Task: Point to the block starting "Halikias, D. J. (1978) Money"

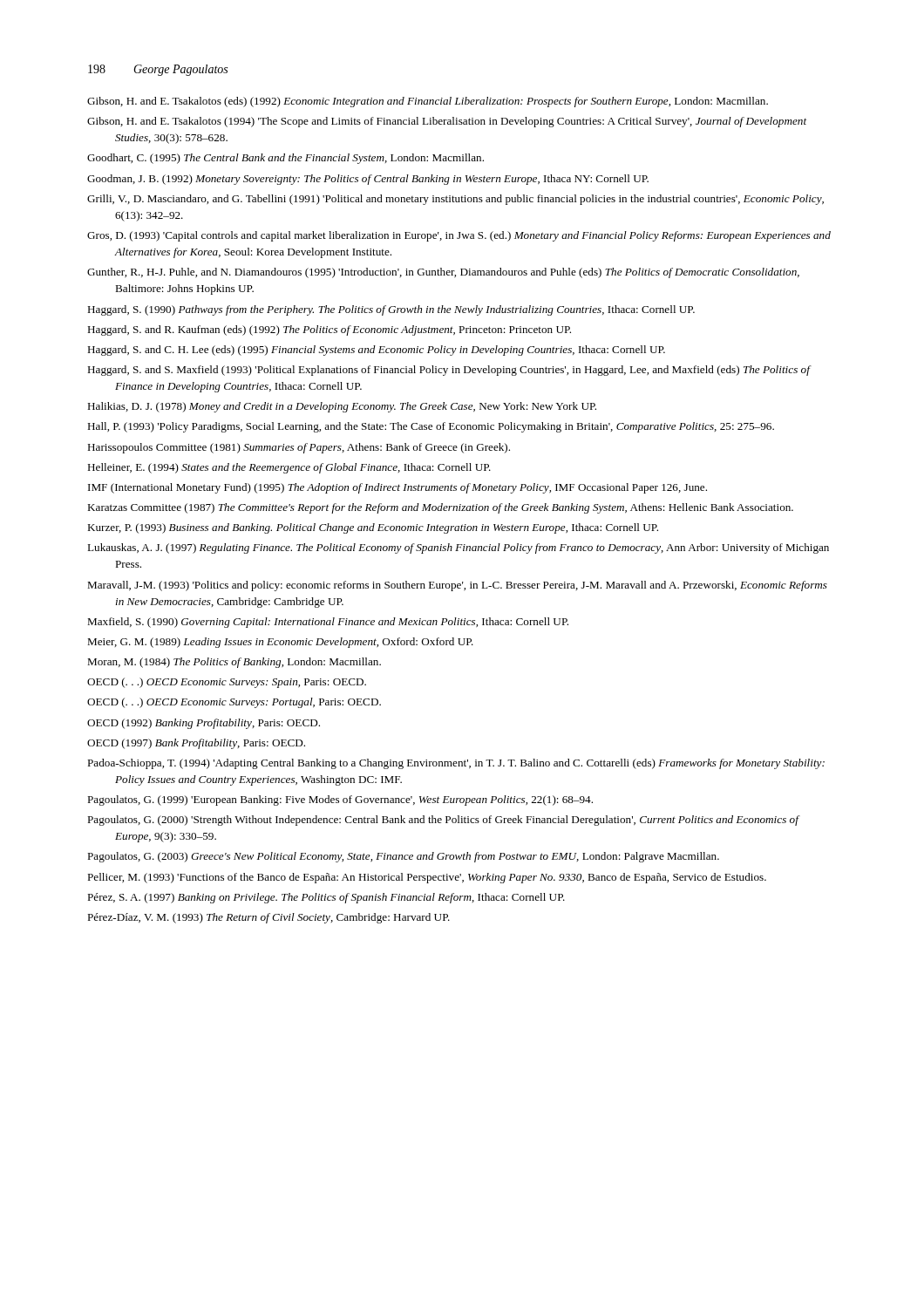Action: coord(342,406)
